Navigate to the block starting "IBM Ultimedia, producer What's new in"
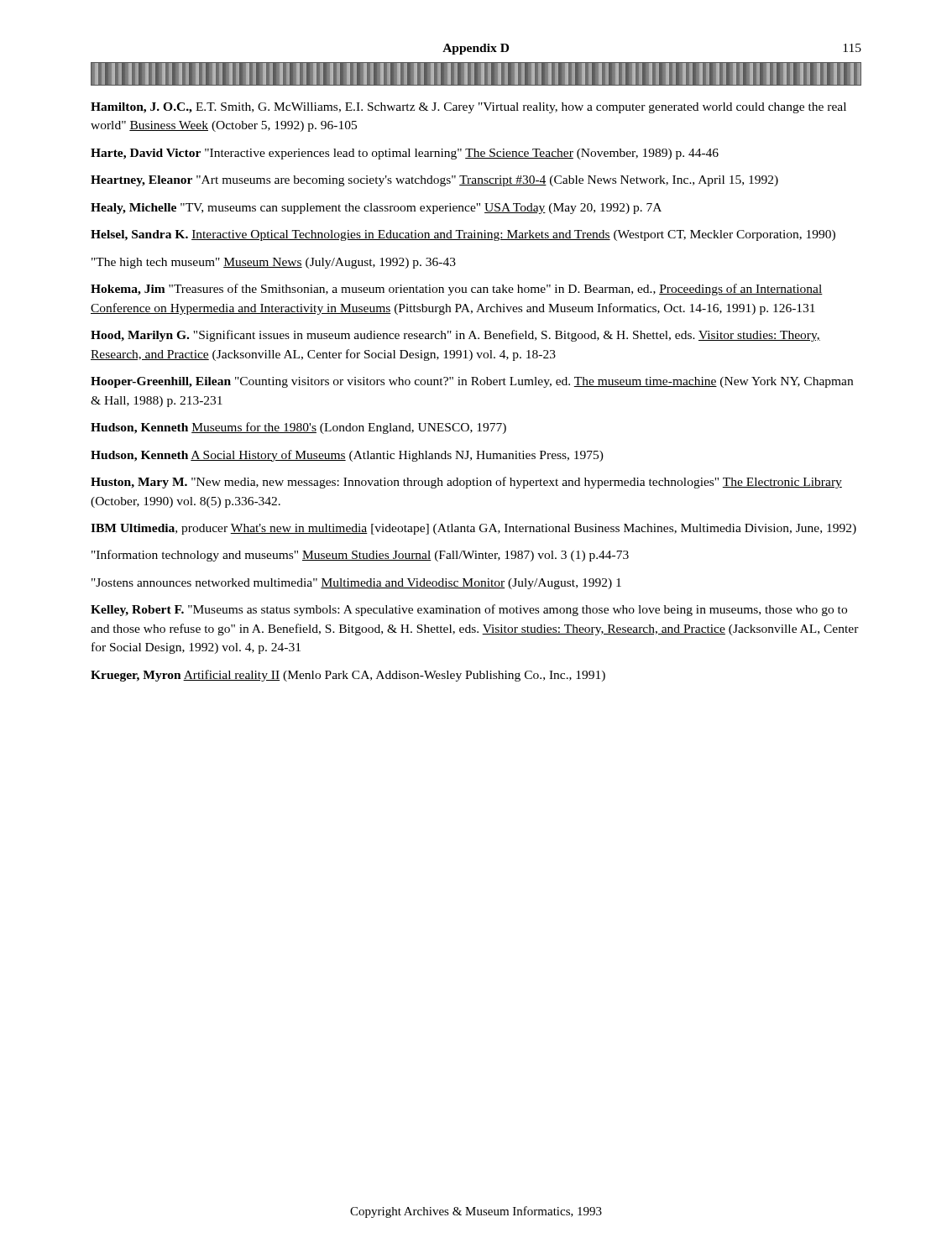This screenshot has width=952, height=1259. (474, 527)
